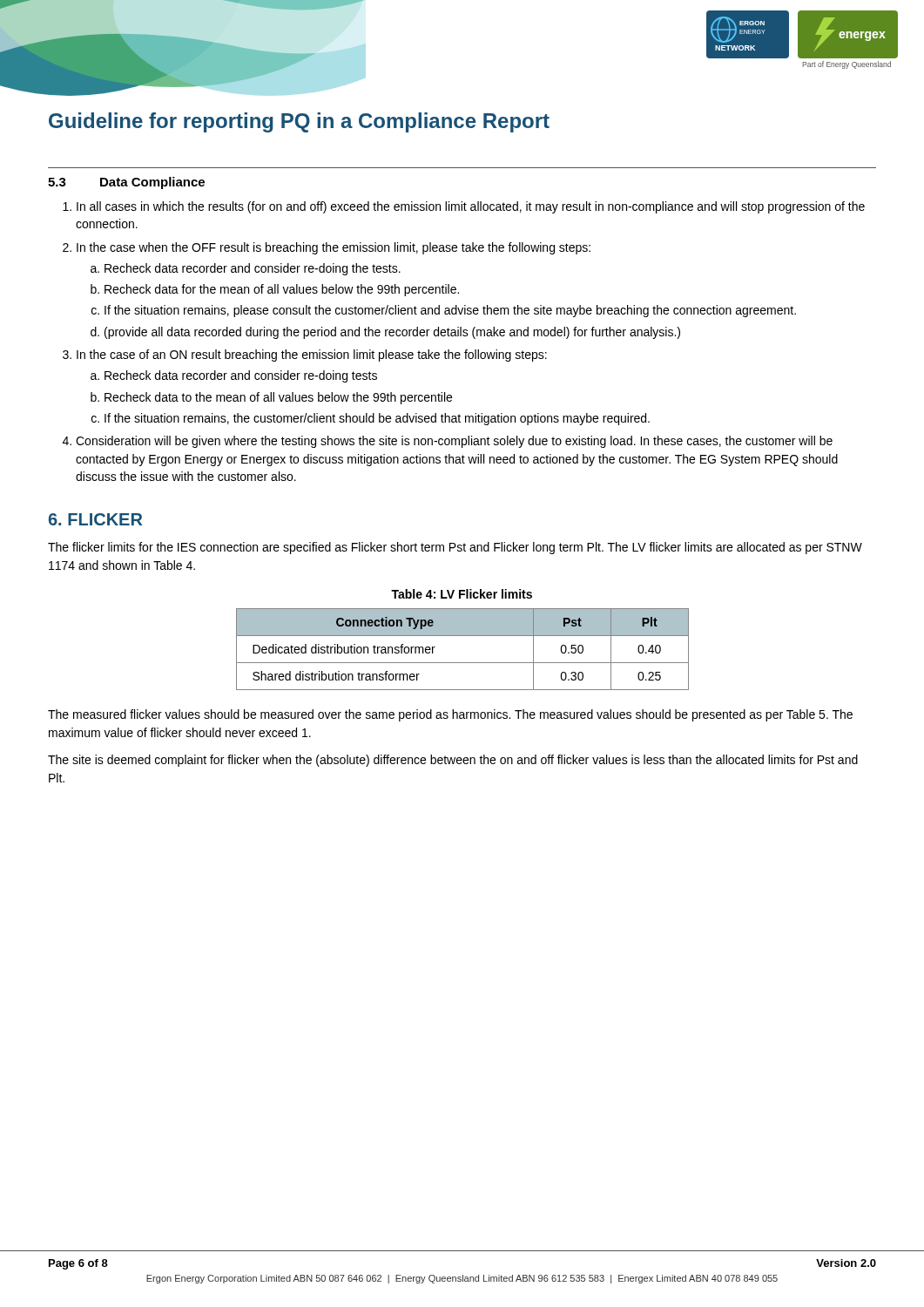924x1307 pixels.
Task: Find the block starting "In the case when the OFF result"
Action: 334,248
